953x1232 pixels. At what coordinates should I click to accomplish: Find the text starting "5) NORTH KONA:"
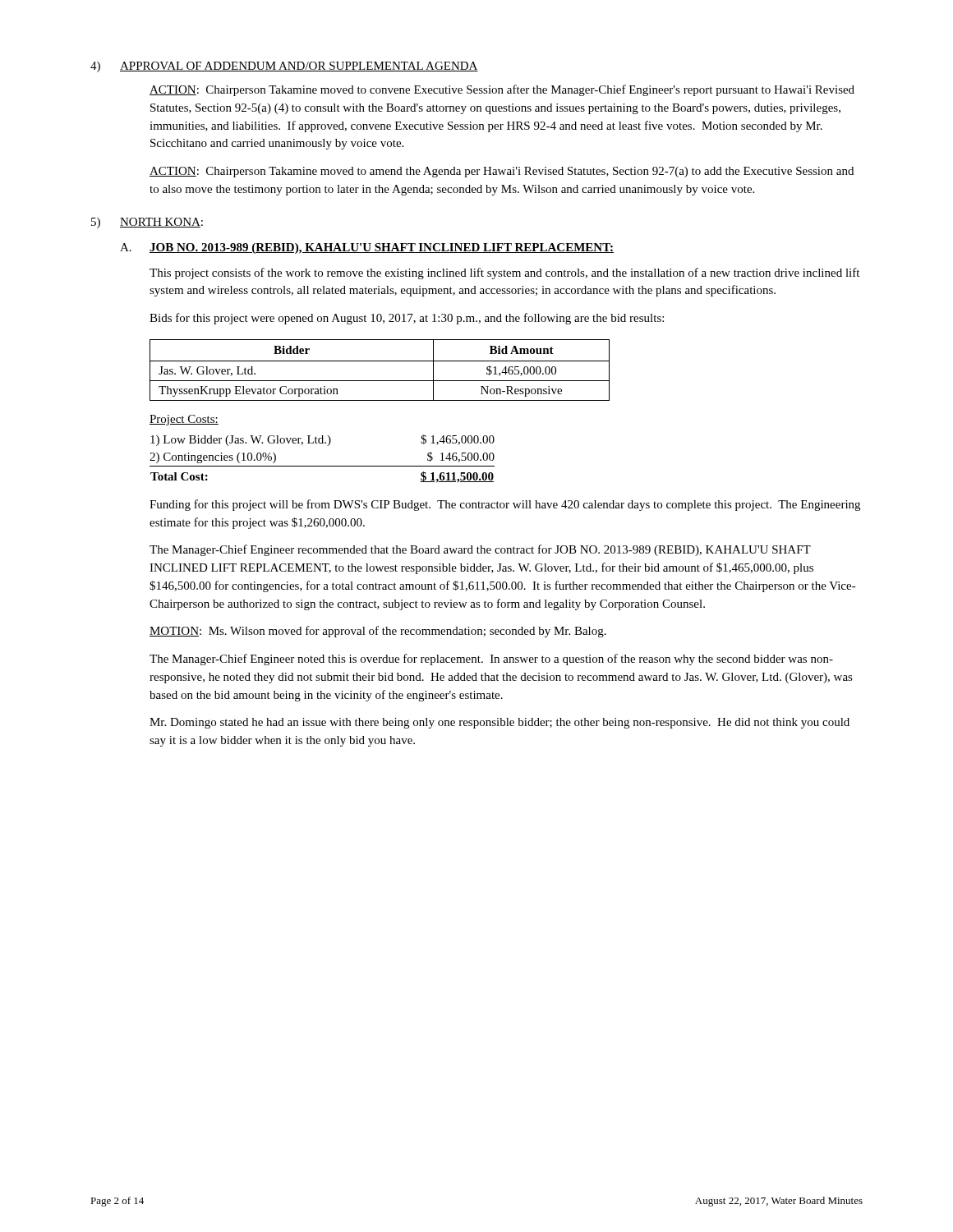(147, 222)
